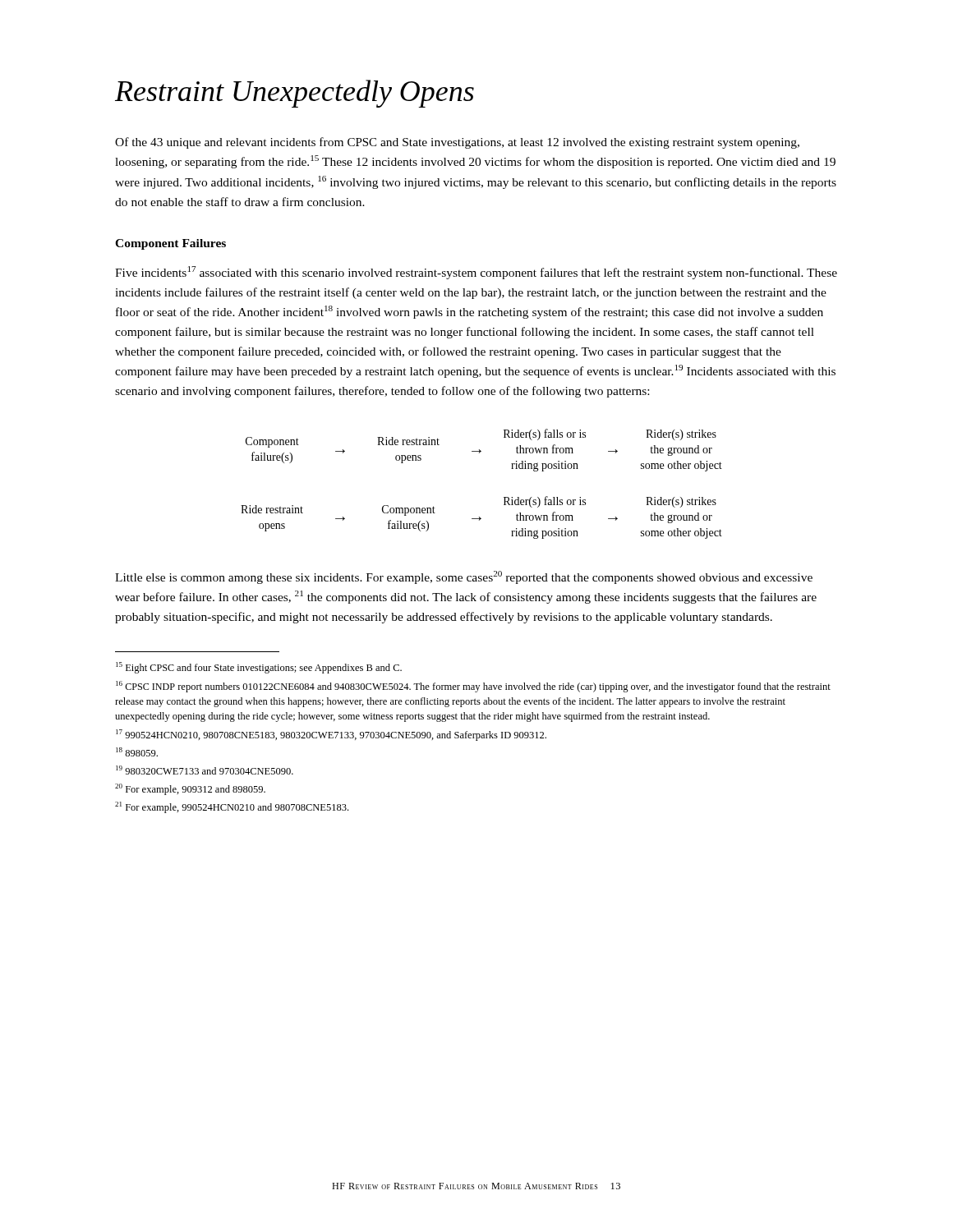Image resolution: width=953 pixels, height=1232 pixels.
Task: Click on the title that reads "Restraint Unexpectedly Opens"
Action: 476,92
